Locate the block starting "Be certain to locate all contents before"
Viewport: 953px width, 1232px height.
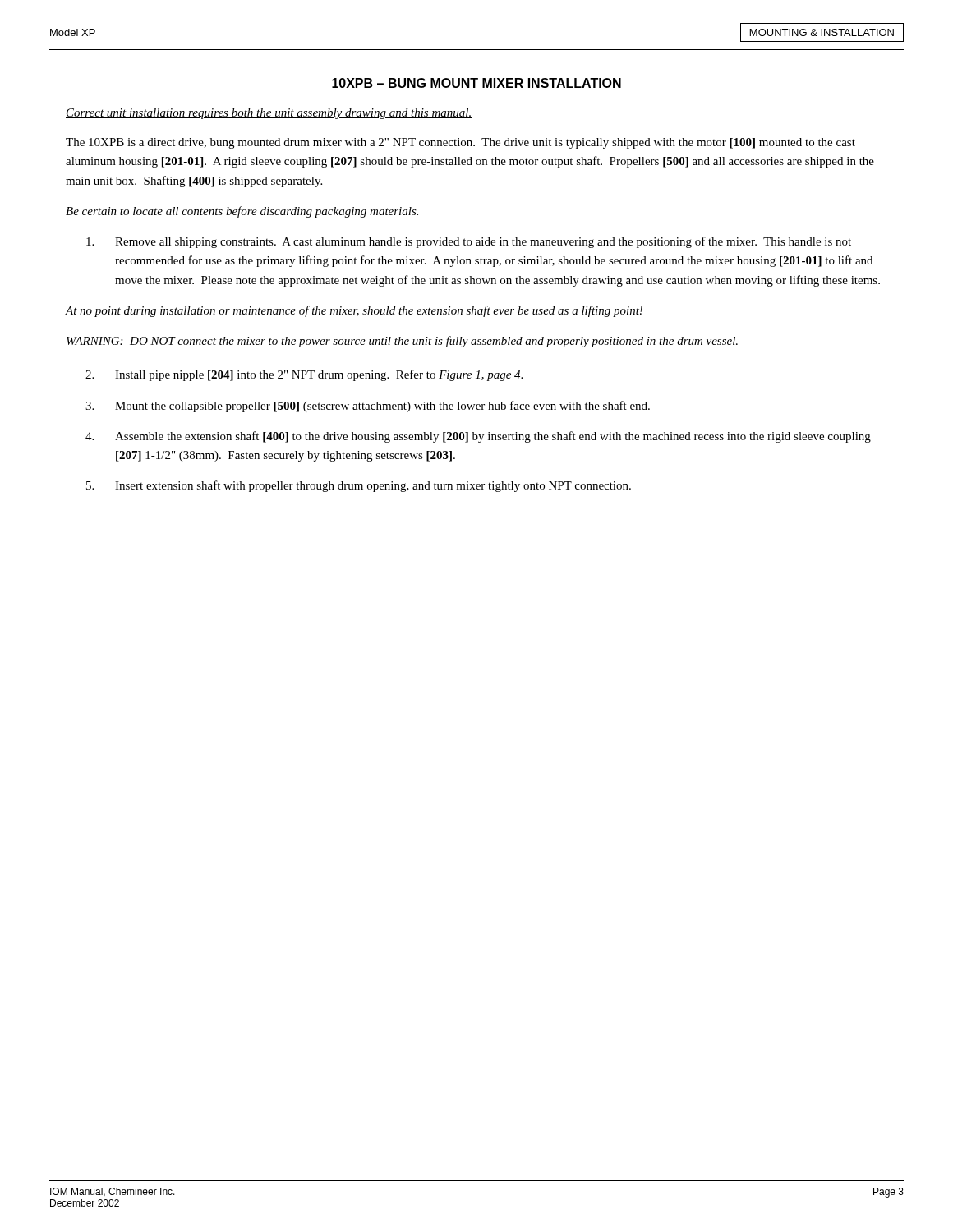pos(243,211)
